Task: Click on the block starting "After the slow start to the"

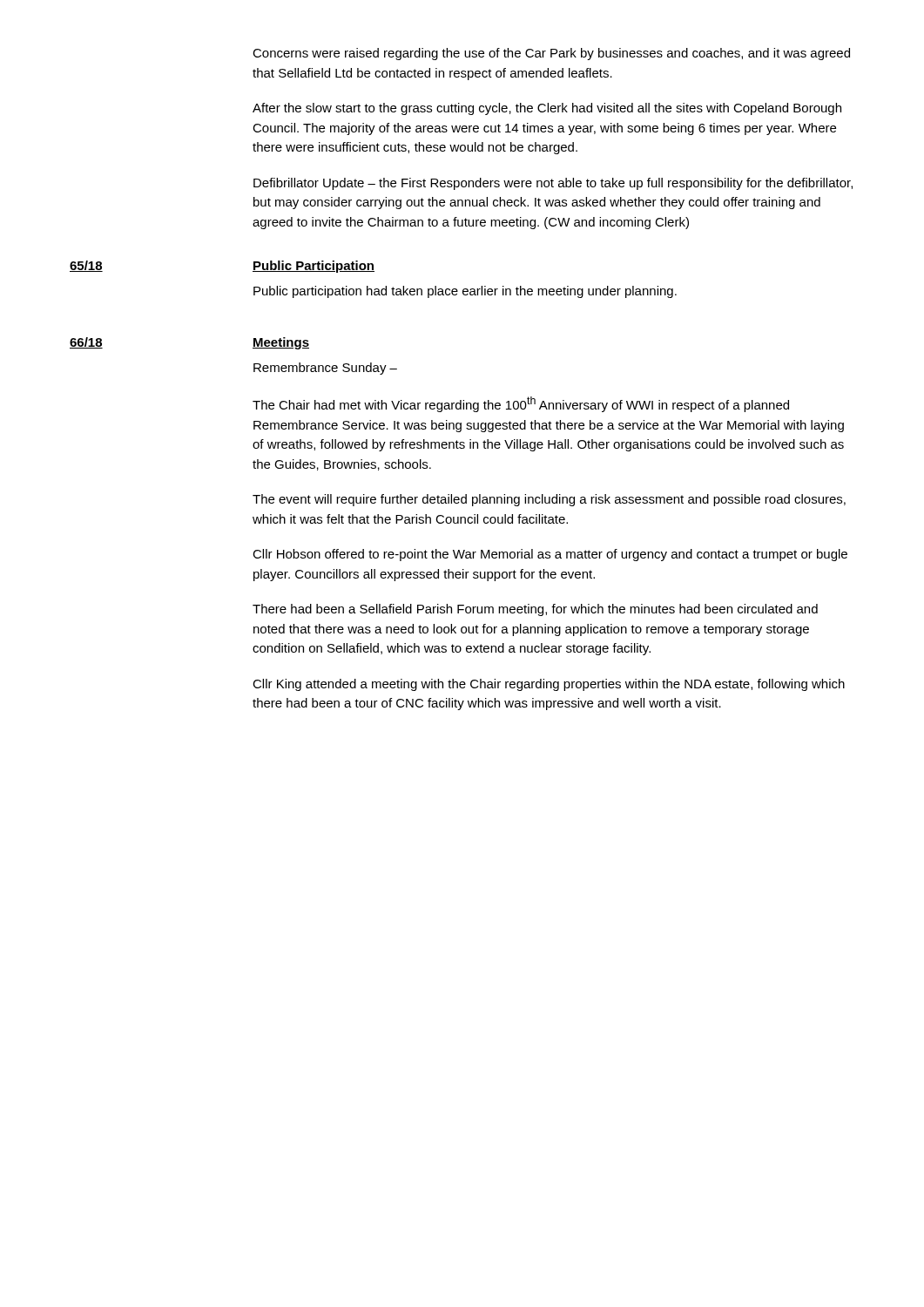Action: tap(547, 127)
